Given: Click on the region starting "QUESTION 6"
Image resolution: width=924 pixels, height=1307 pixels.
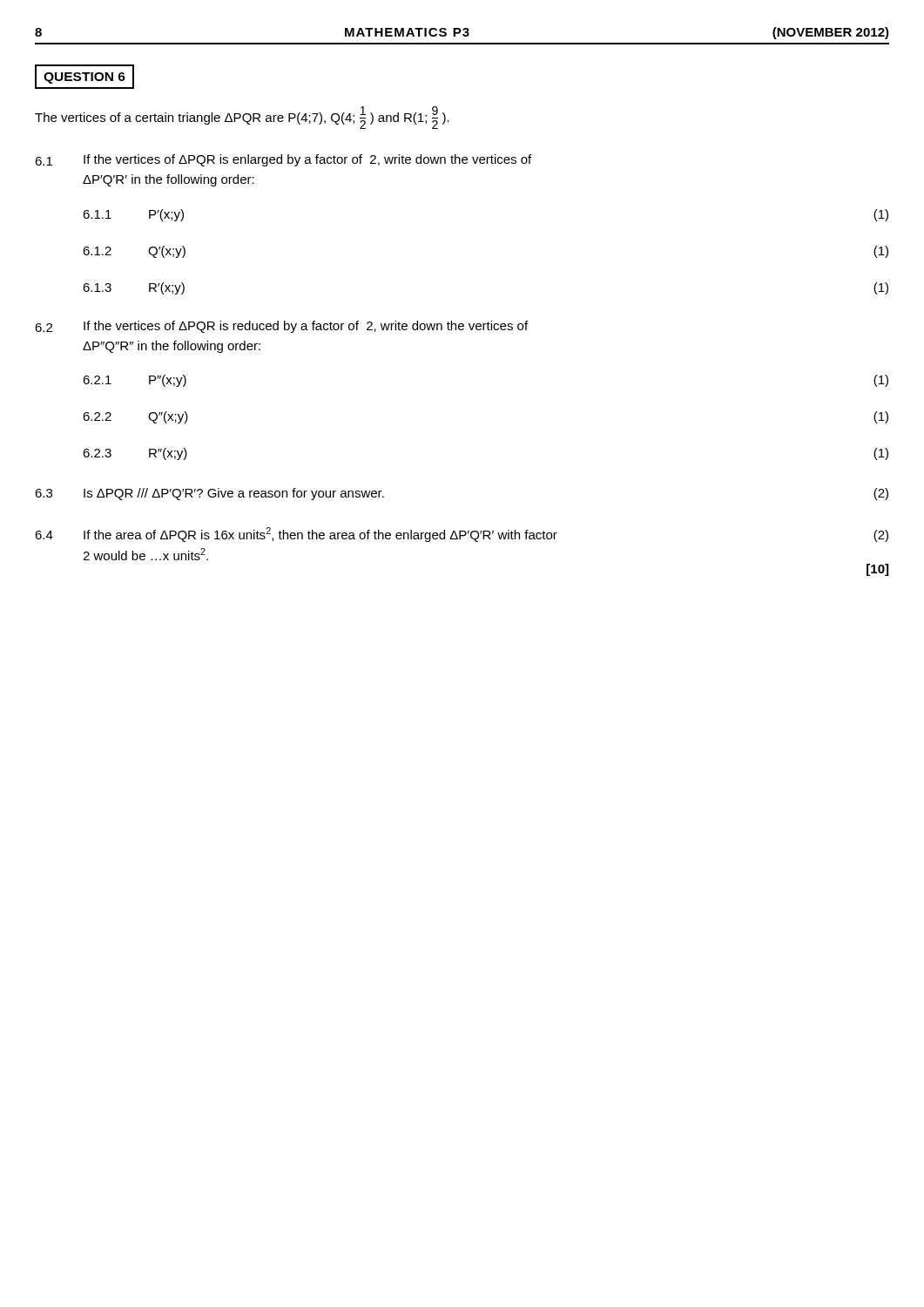Looking at the screenshot, I should tap(84, 76).
